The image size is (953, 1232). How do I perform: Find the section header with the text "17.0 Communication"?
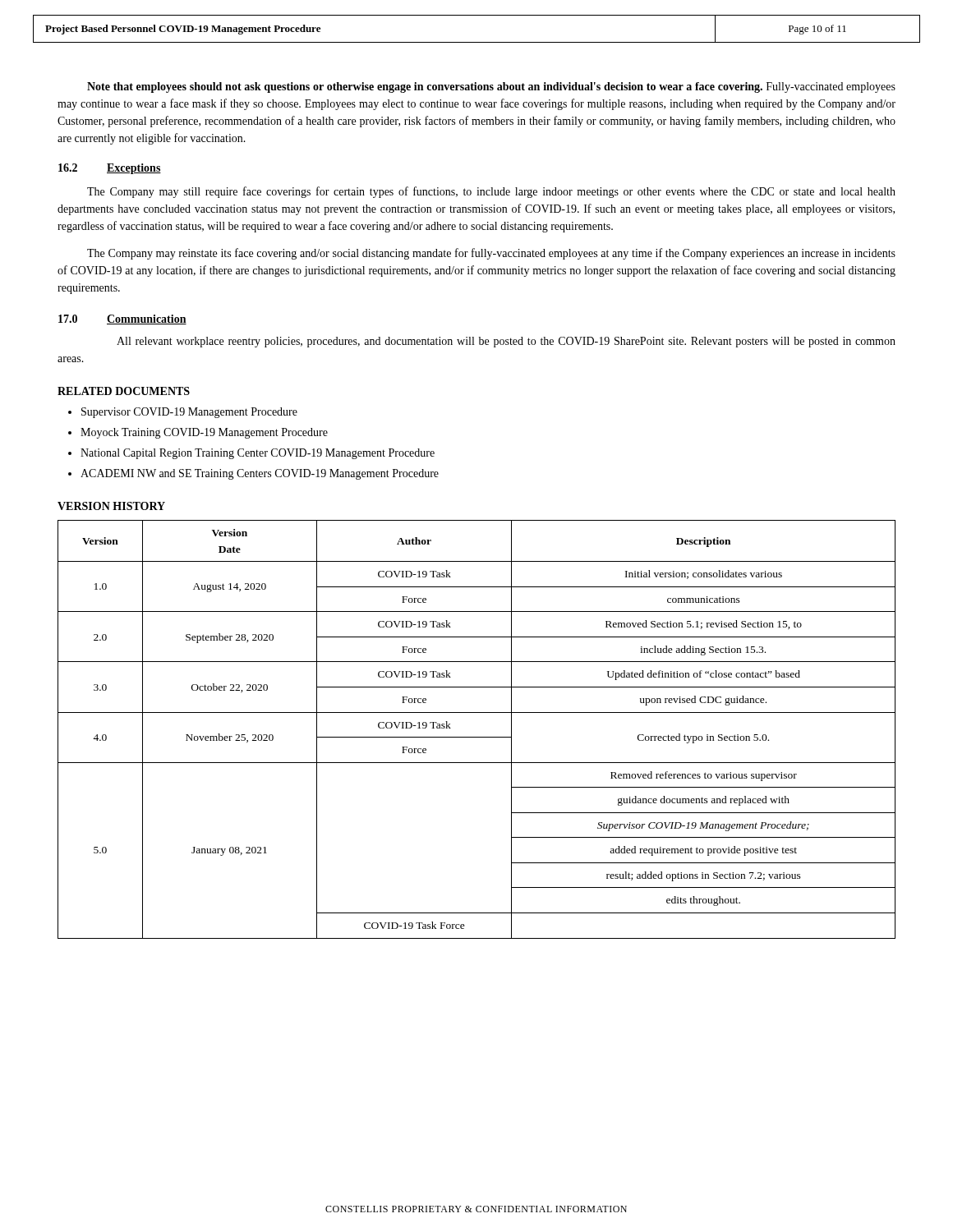122,320
